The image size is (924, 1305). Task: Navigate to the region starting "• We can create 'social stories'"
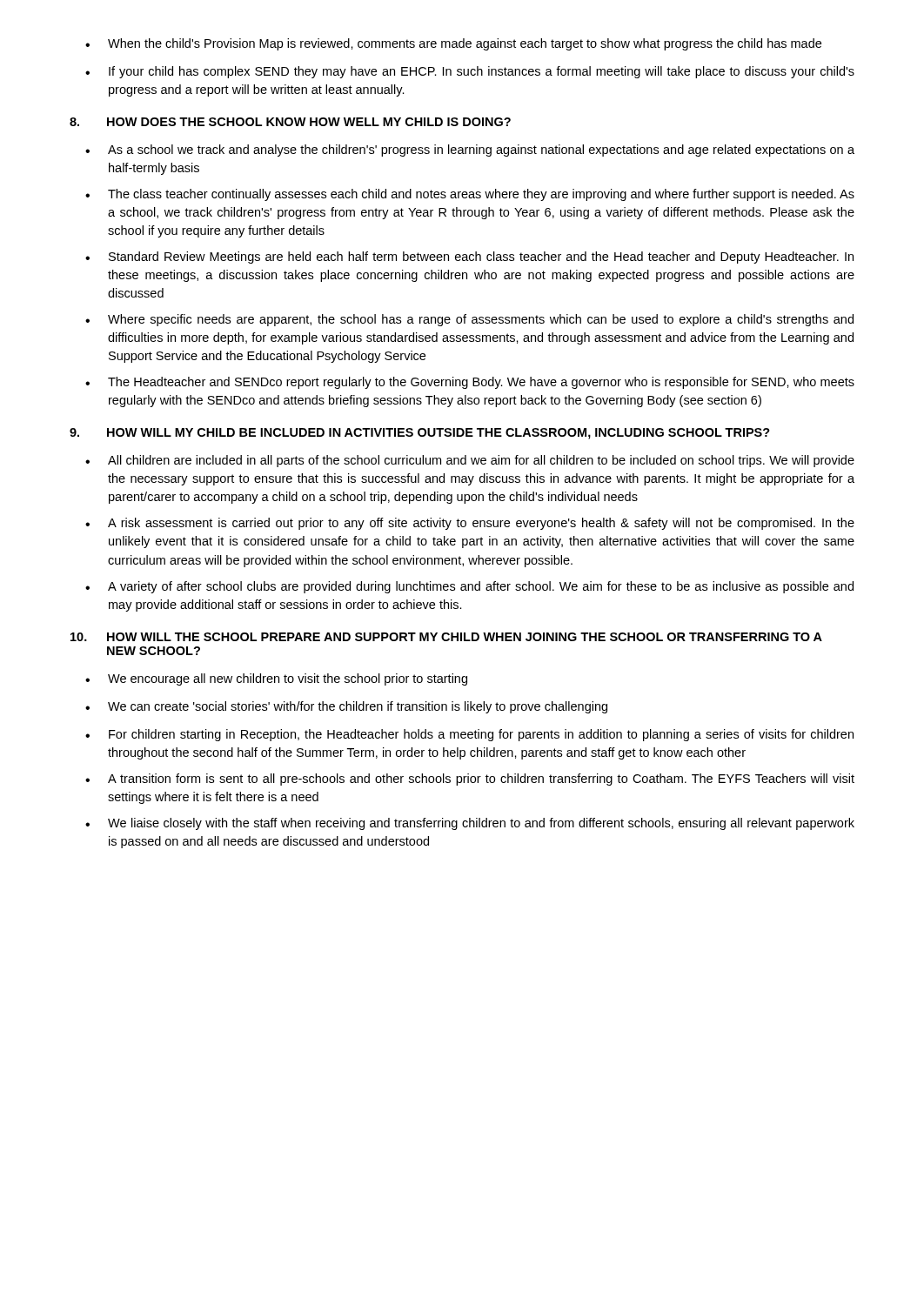point(470,708)
